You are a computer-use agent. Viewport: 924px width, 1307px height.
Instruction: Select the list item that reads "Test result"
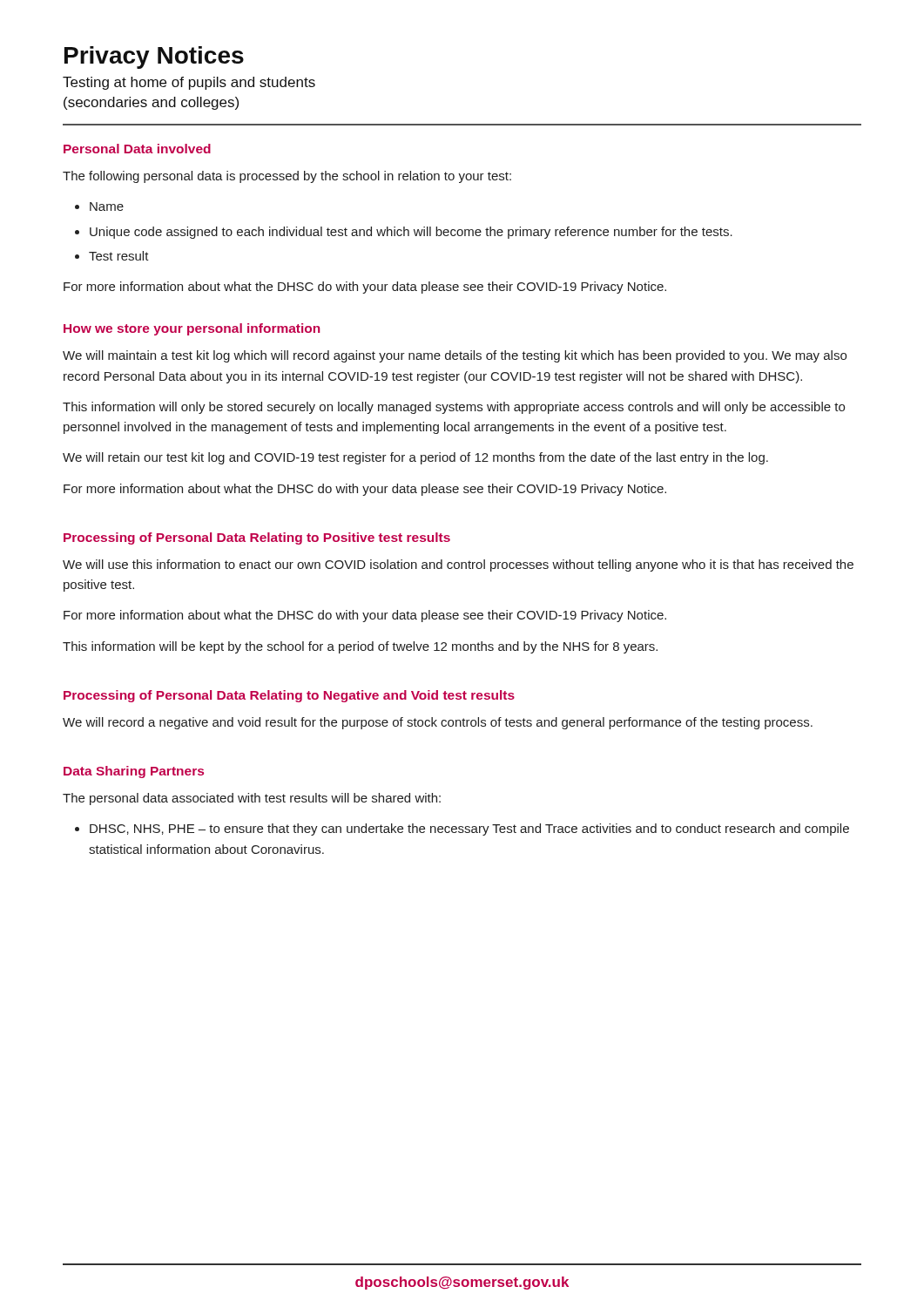click(119, 256)
